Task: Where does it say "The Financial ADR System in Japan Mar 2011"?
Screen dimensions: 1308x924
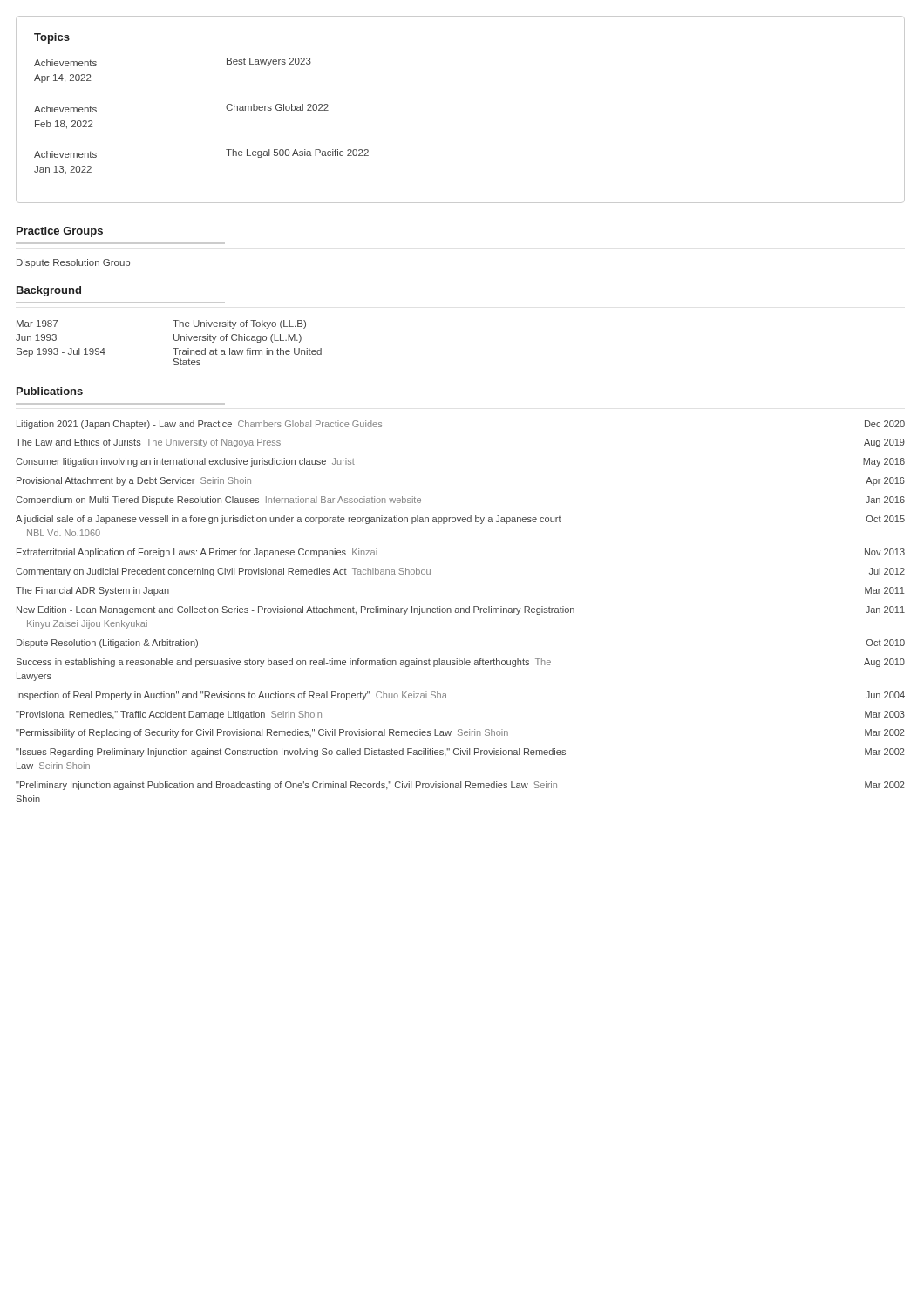Action: pos(92,591)
